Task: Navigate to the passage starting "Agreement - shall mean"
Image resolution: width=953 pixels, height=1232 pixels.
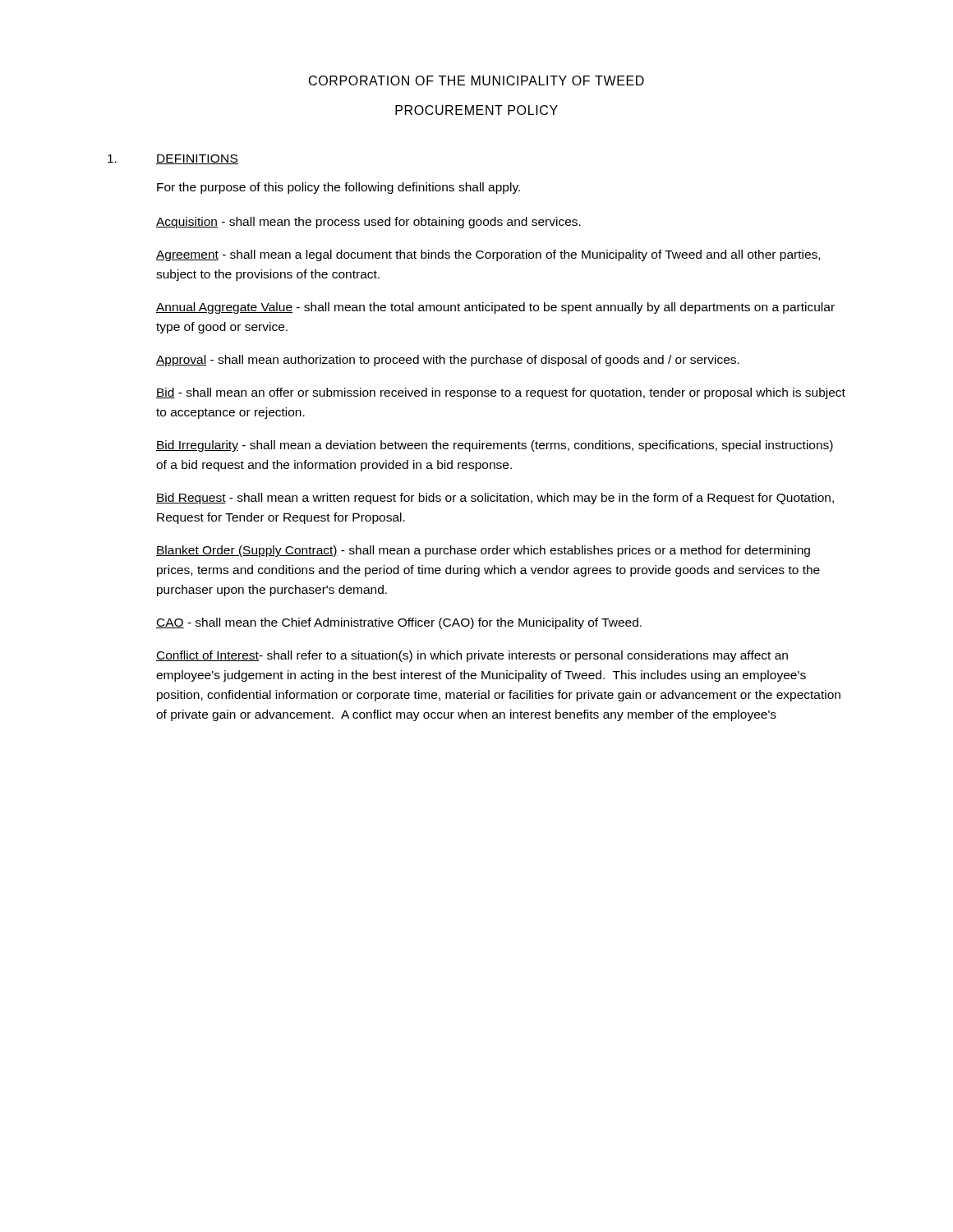Action: [501, 265]
